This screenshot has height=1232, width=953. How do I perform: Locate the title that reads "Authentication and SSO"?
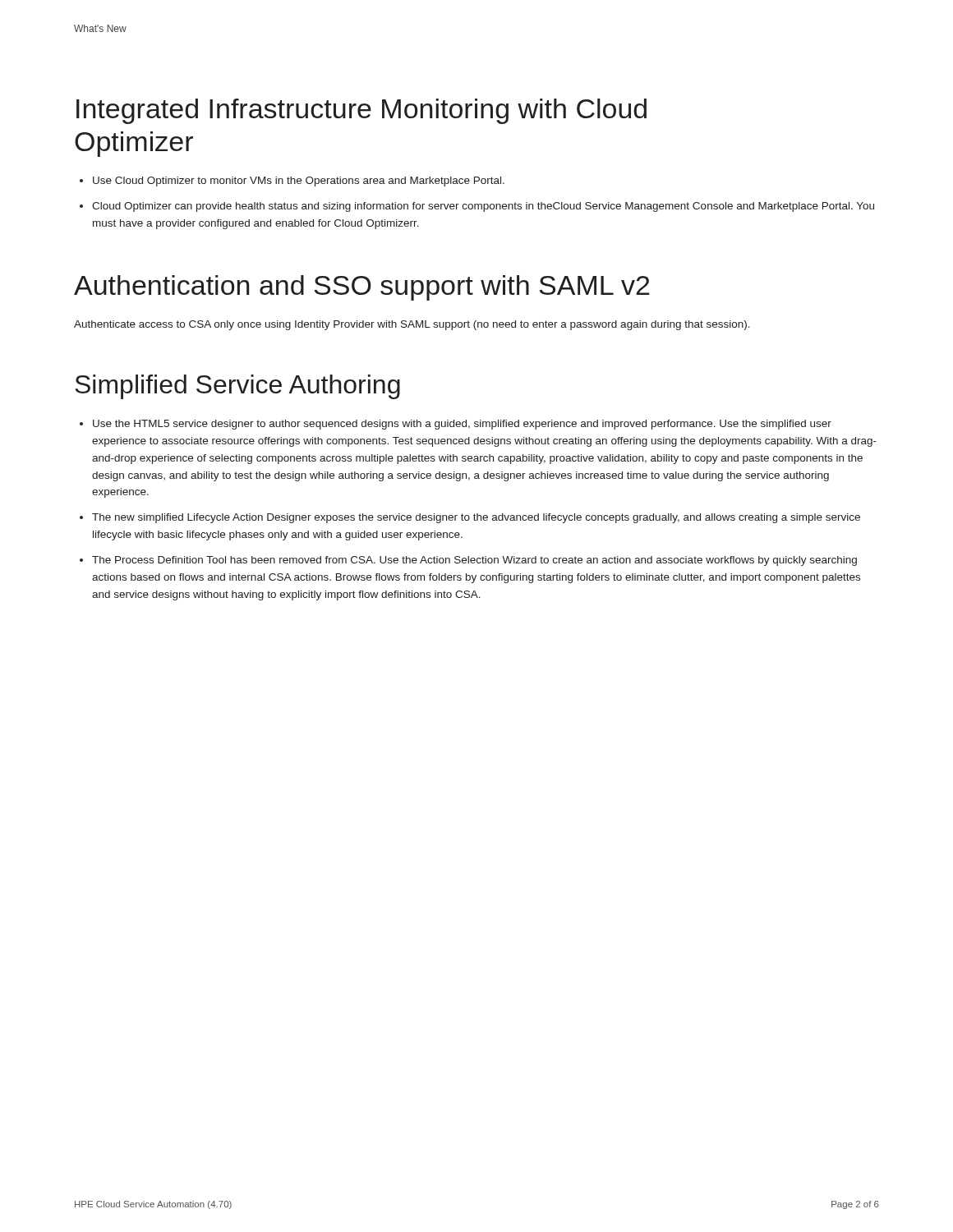(x=476, y=285)
